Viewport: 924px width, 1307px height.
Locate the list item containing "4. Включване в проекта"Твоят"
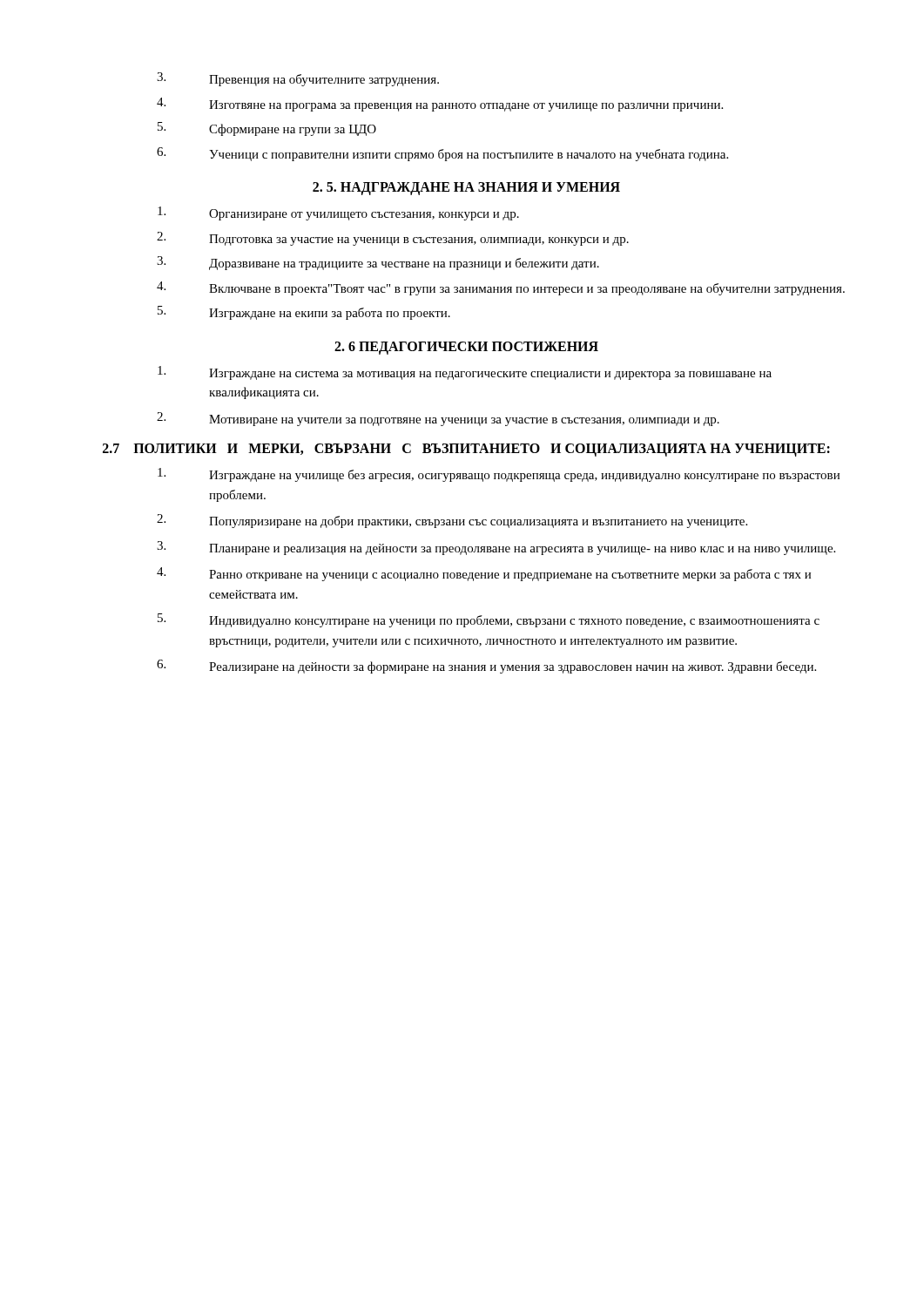click(x=466, y=288)
